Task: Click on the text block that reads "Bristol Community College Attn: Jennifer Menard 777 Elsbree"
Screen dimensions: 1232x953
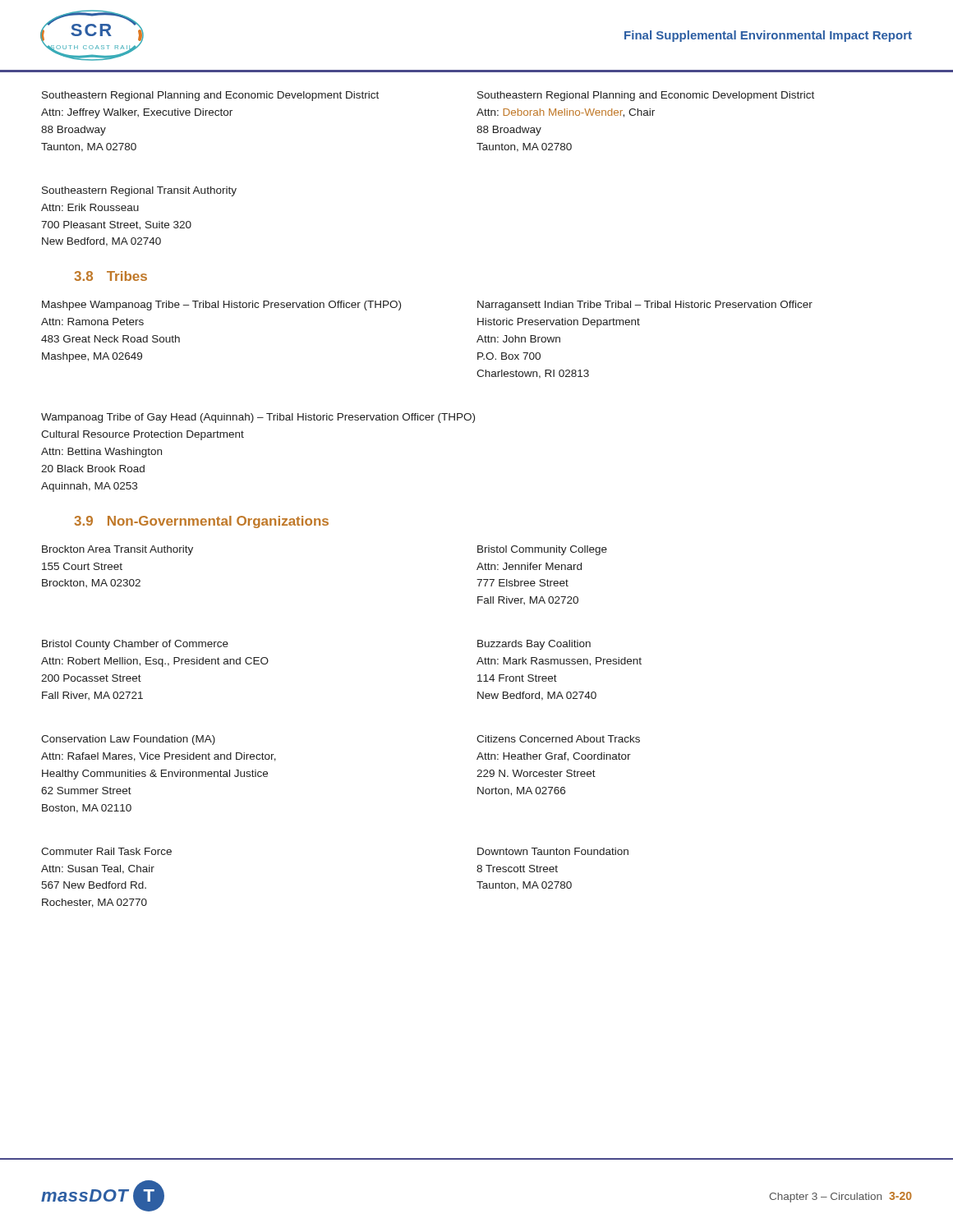Action: 542,574
